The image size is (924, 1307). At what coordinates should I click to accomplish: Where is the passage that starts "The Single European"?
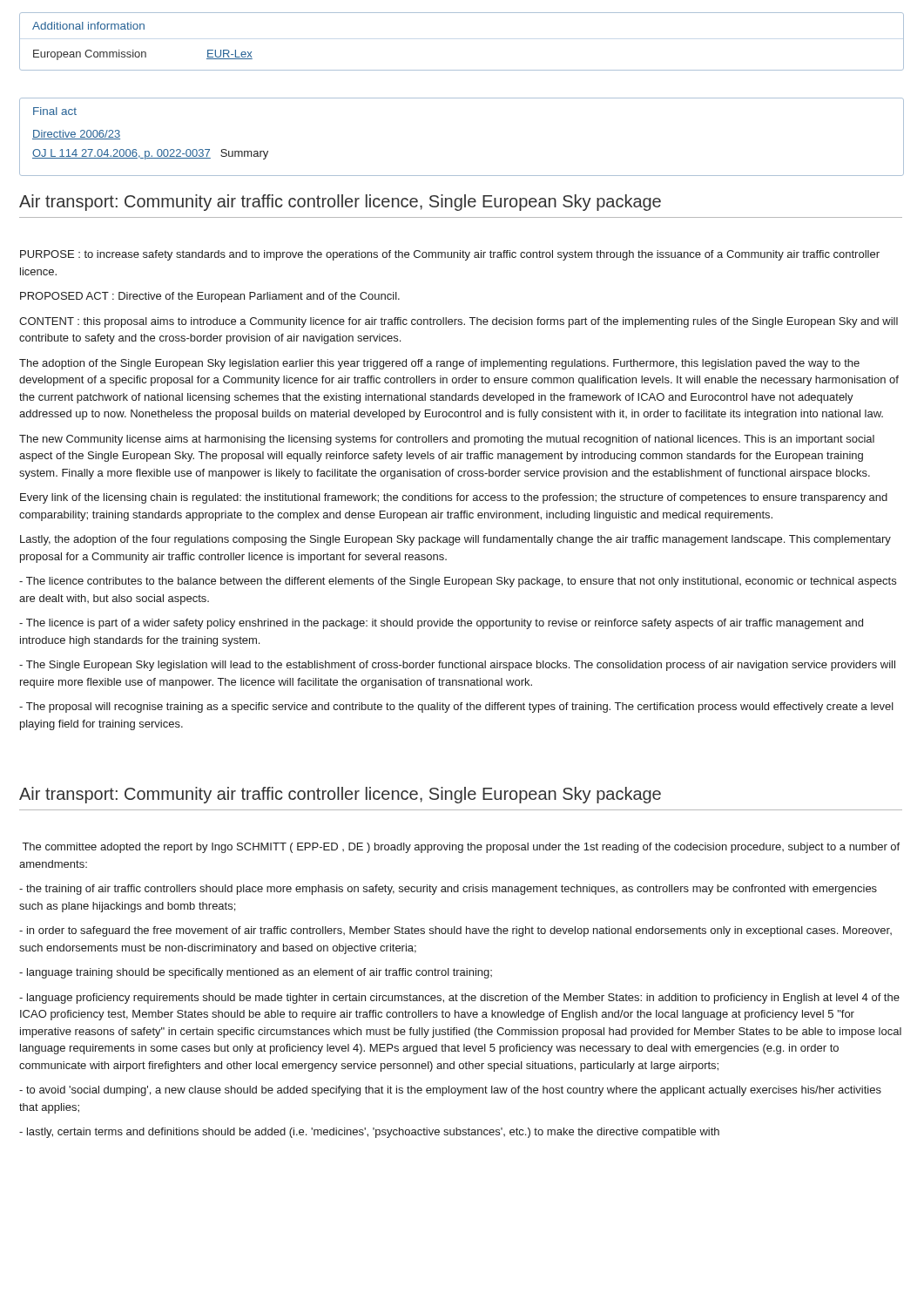click(x=458, y=673)
